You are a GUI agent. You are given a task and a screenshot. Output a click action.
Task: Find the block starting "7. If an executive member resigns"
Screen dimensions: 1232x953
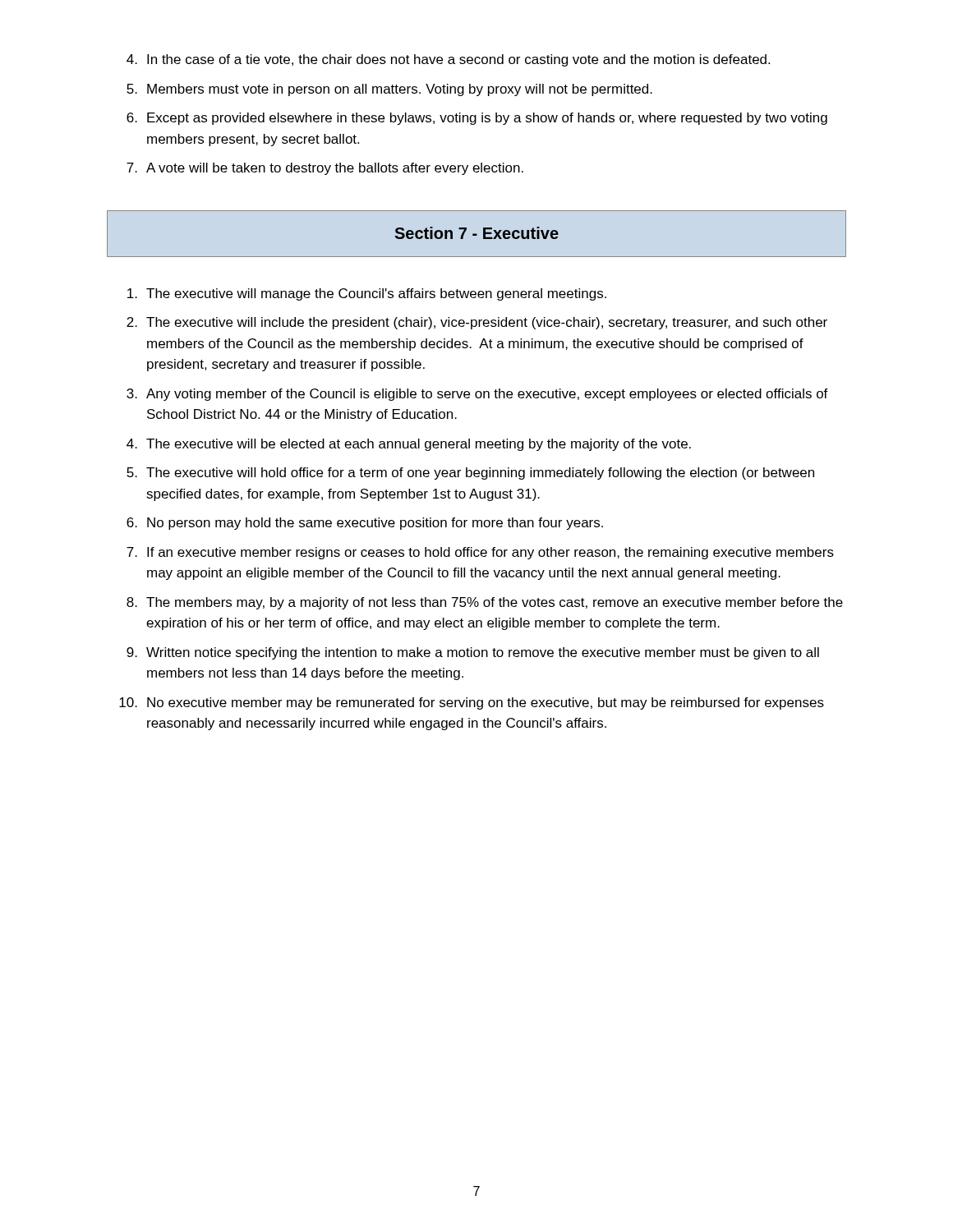pyautogui.click(x=476, y=563)
